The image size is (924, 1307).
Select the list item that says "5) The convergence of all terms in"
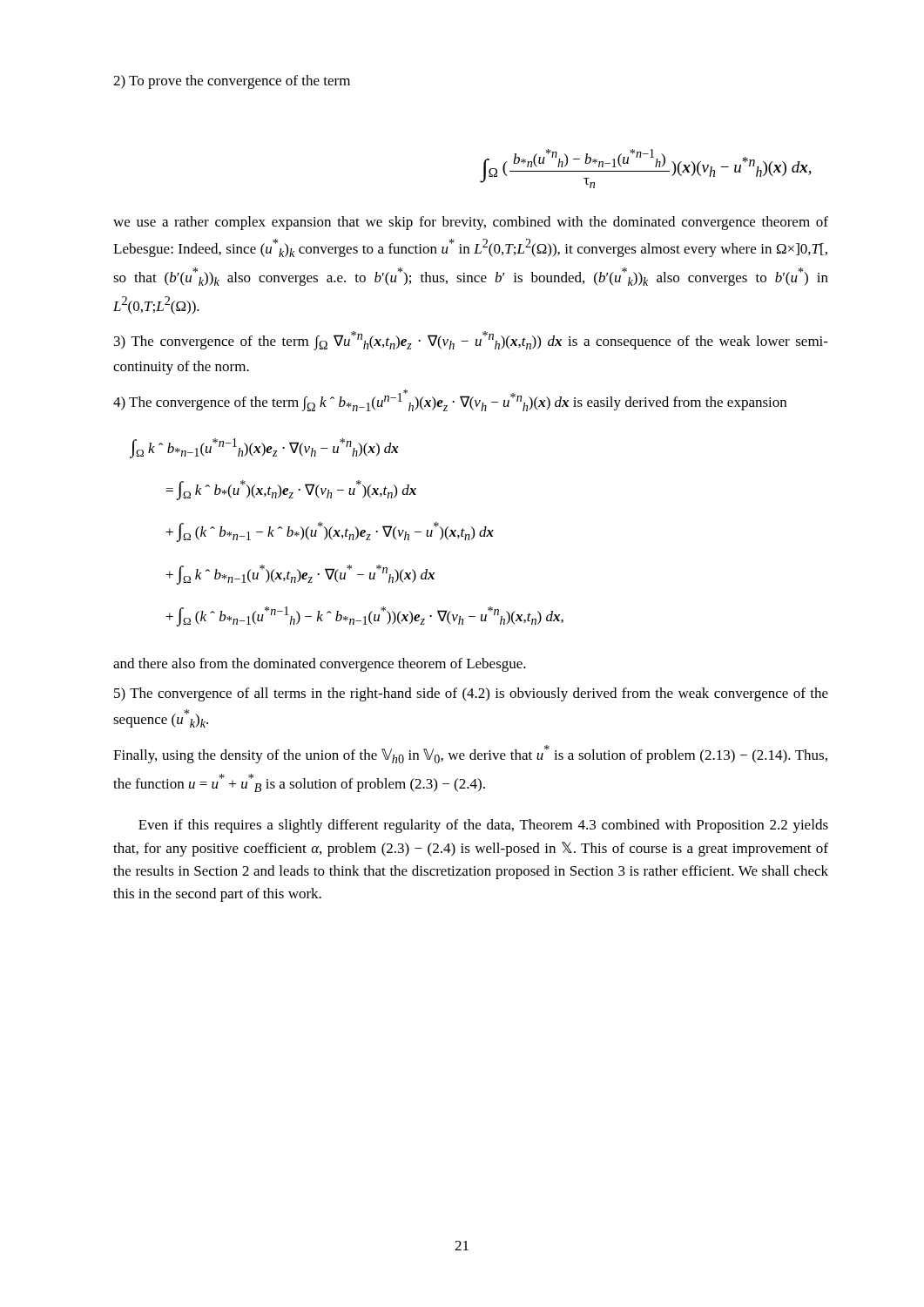coord(471,708)
